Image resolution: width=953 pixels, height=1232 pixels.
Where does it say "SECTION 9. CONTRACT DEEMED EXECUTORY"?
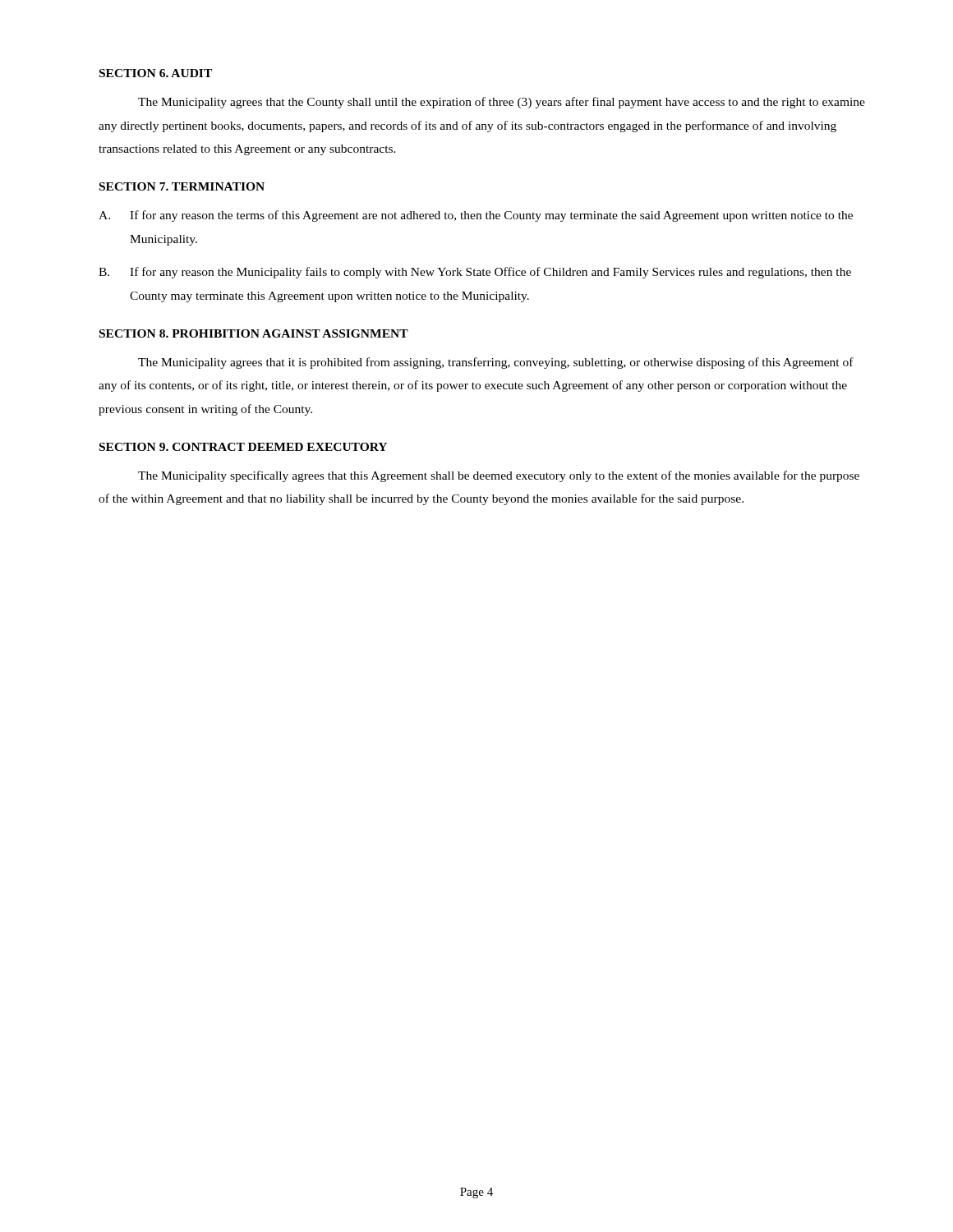coord(243,446)
